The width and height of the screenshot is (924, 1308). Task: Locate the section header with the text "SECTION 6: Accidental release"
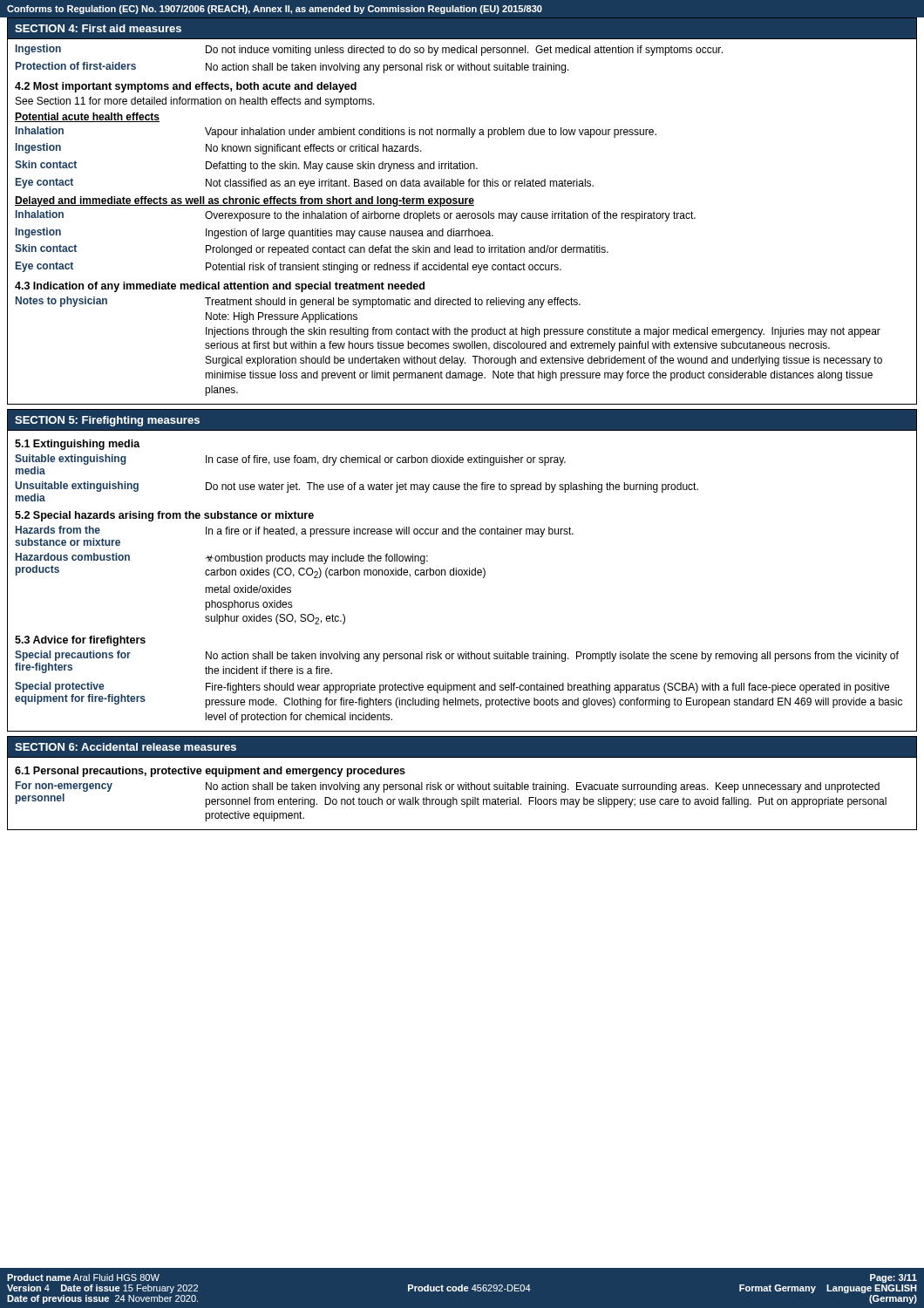[x=126, y=747]
